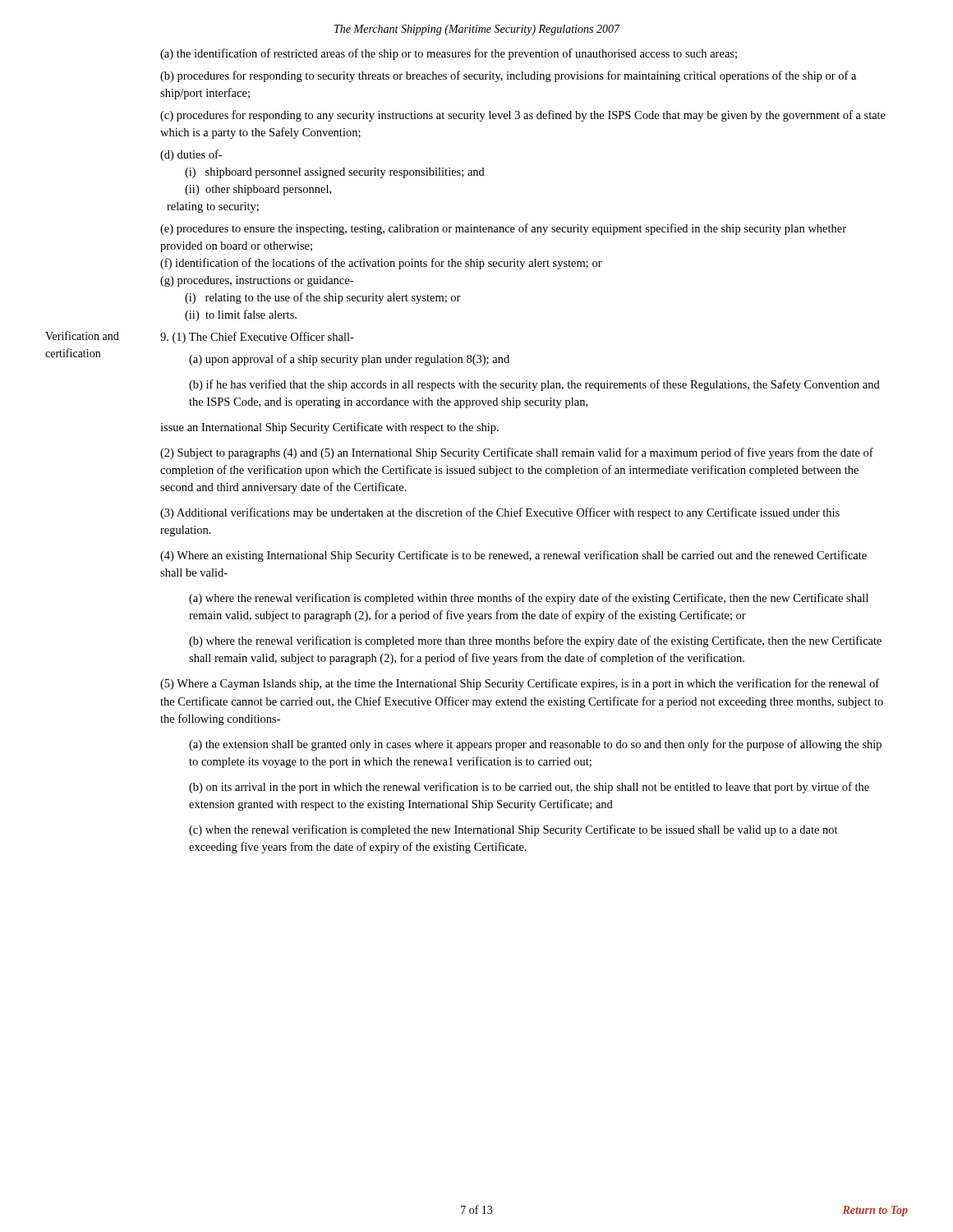This screenshot has height=1232, width=953.
Task: Point to the passage starting "(b) procedures for responding"
Action: point(508,84)
